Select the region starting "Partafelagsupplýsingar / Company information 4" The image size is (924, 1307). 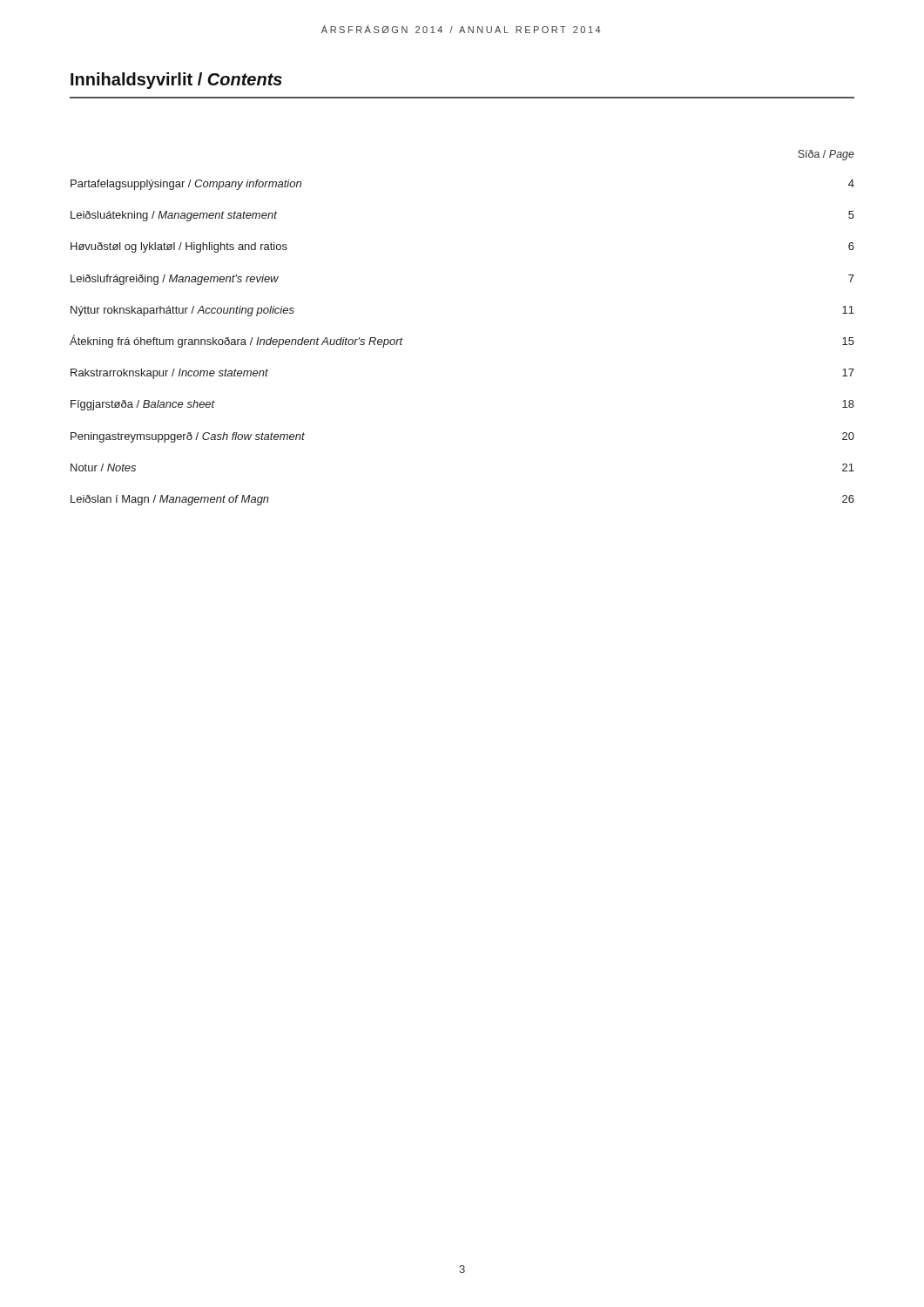point(182,184)
